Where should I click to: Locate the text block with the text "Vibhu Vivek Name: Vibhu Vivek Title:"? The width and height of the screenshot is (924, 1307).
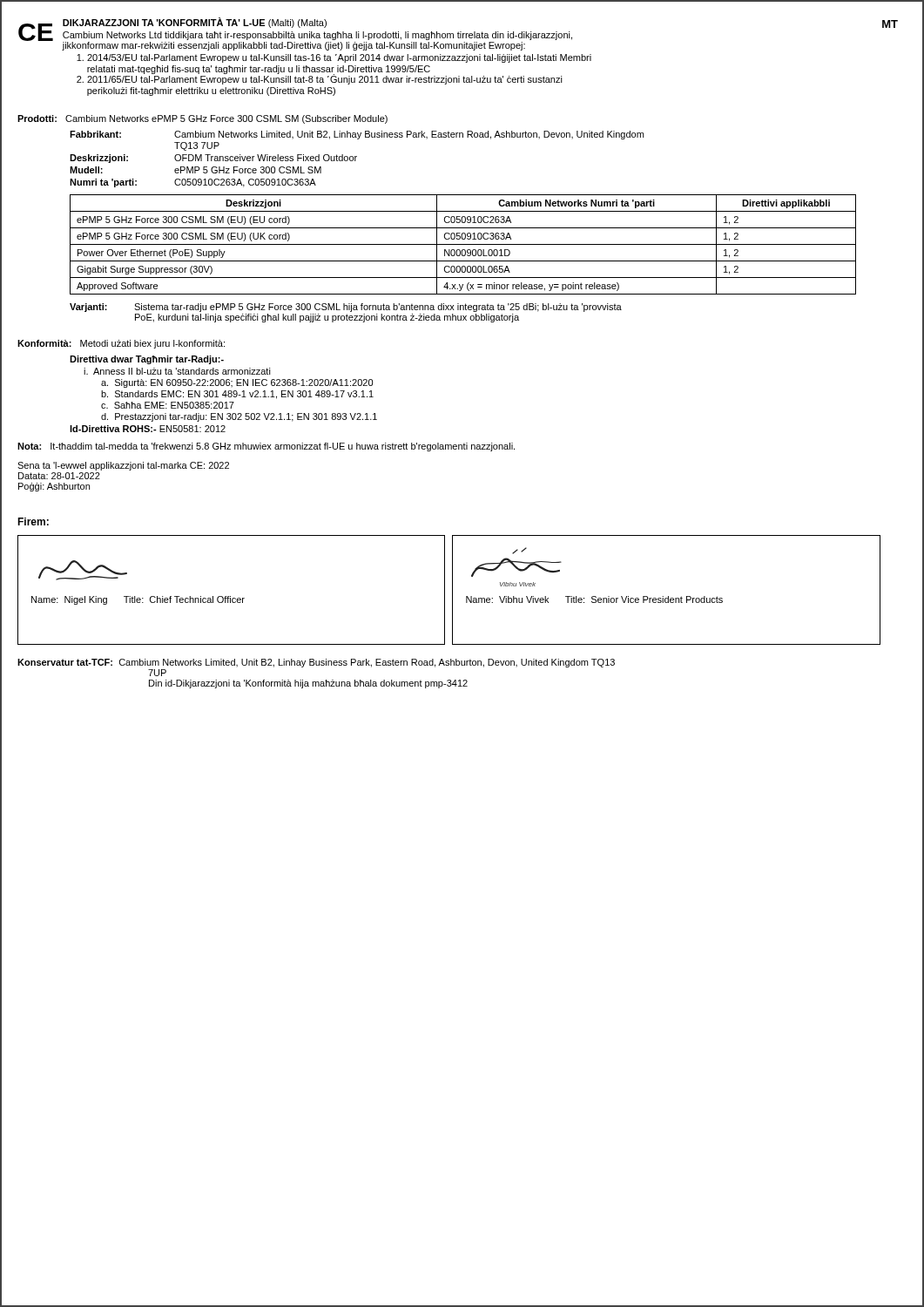click(x=519, y=551)
